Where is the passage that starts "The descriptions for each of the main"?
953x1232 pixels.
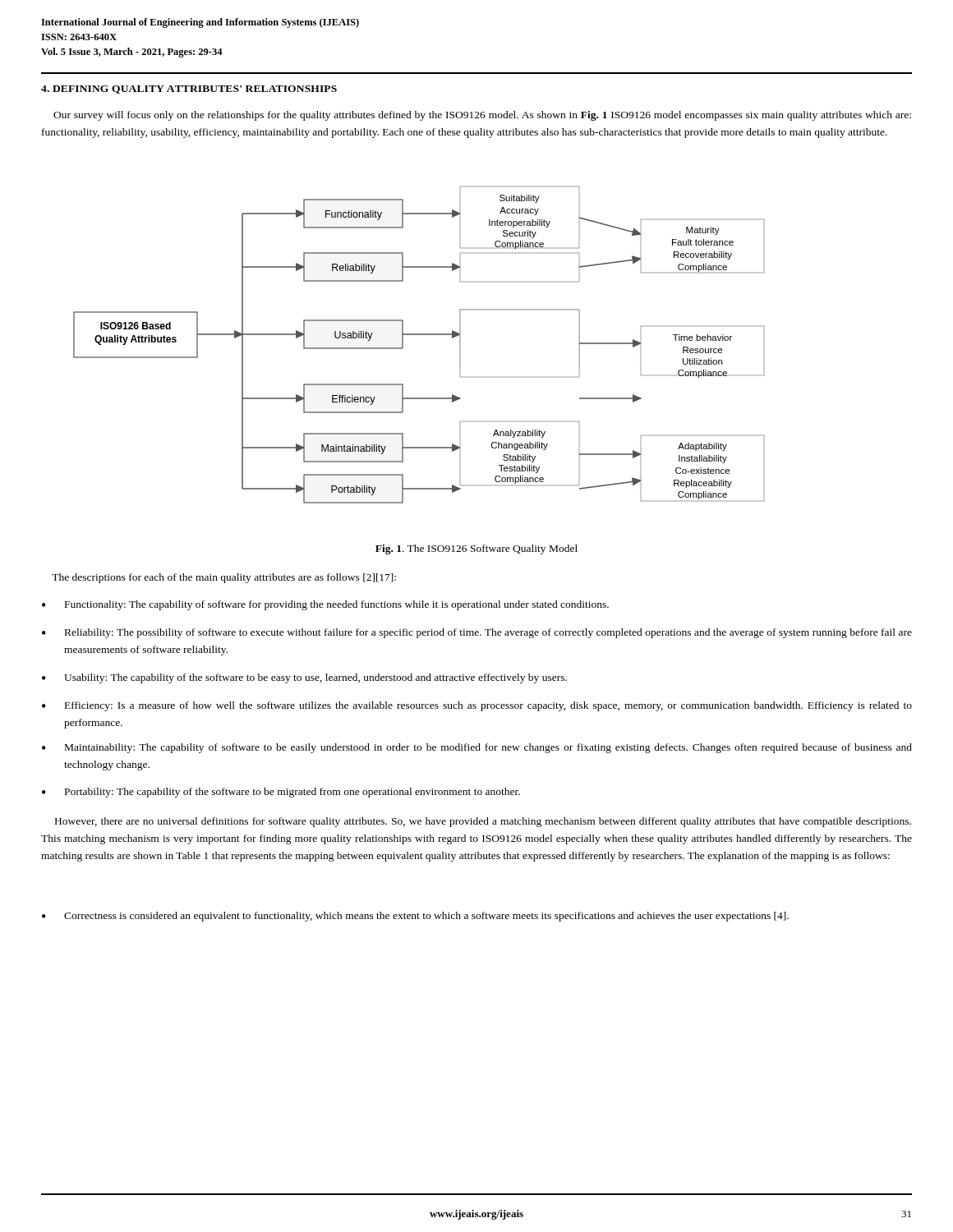(x=219, y=577)
